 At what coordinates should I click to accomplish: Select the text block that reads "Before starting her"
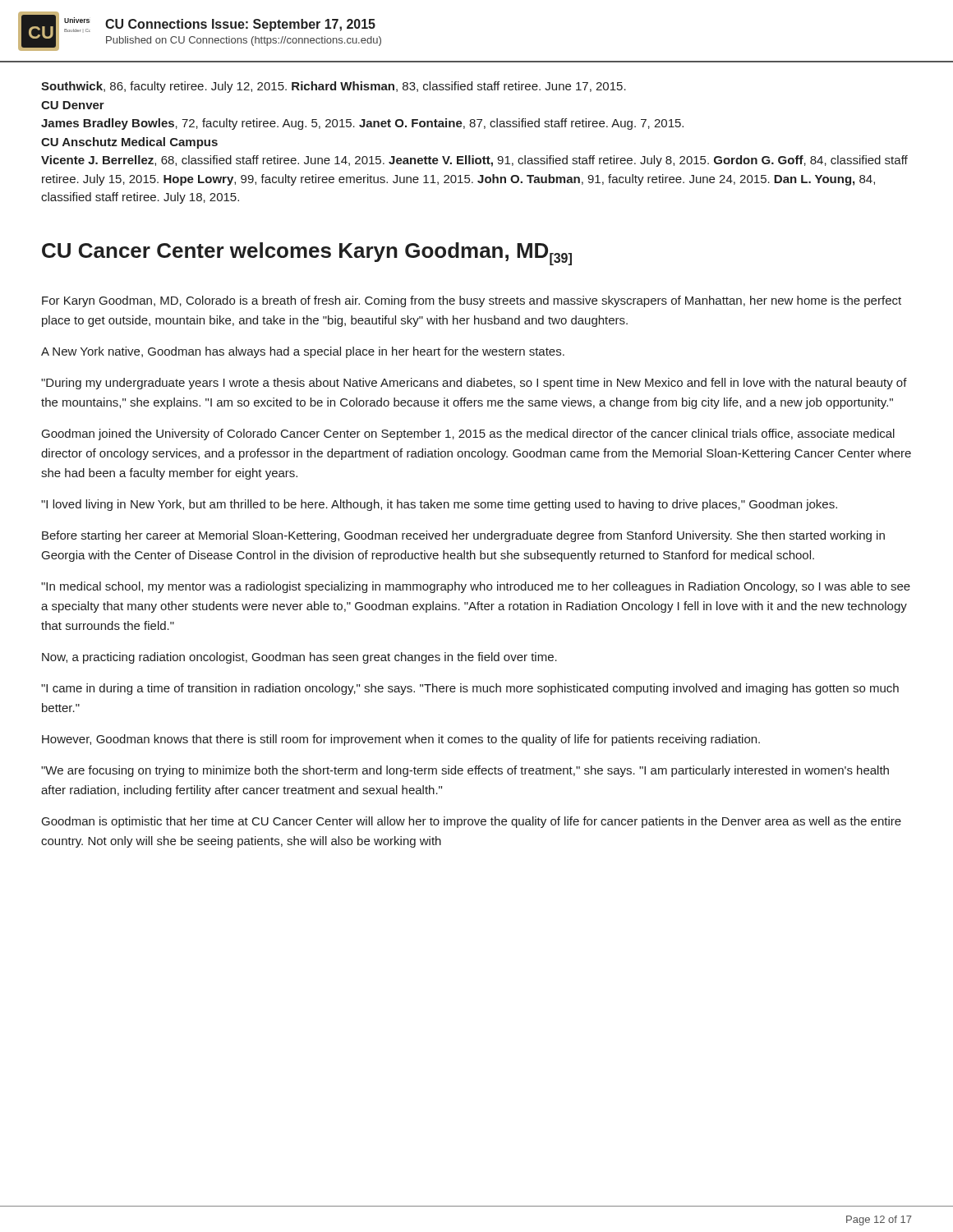[463, 545]
